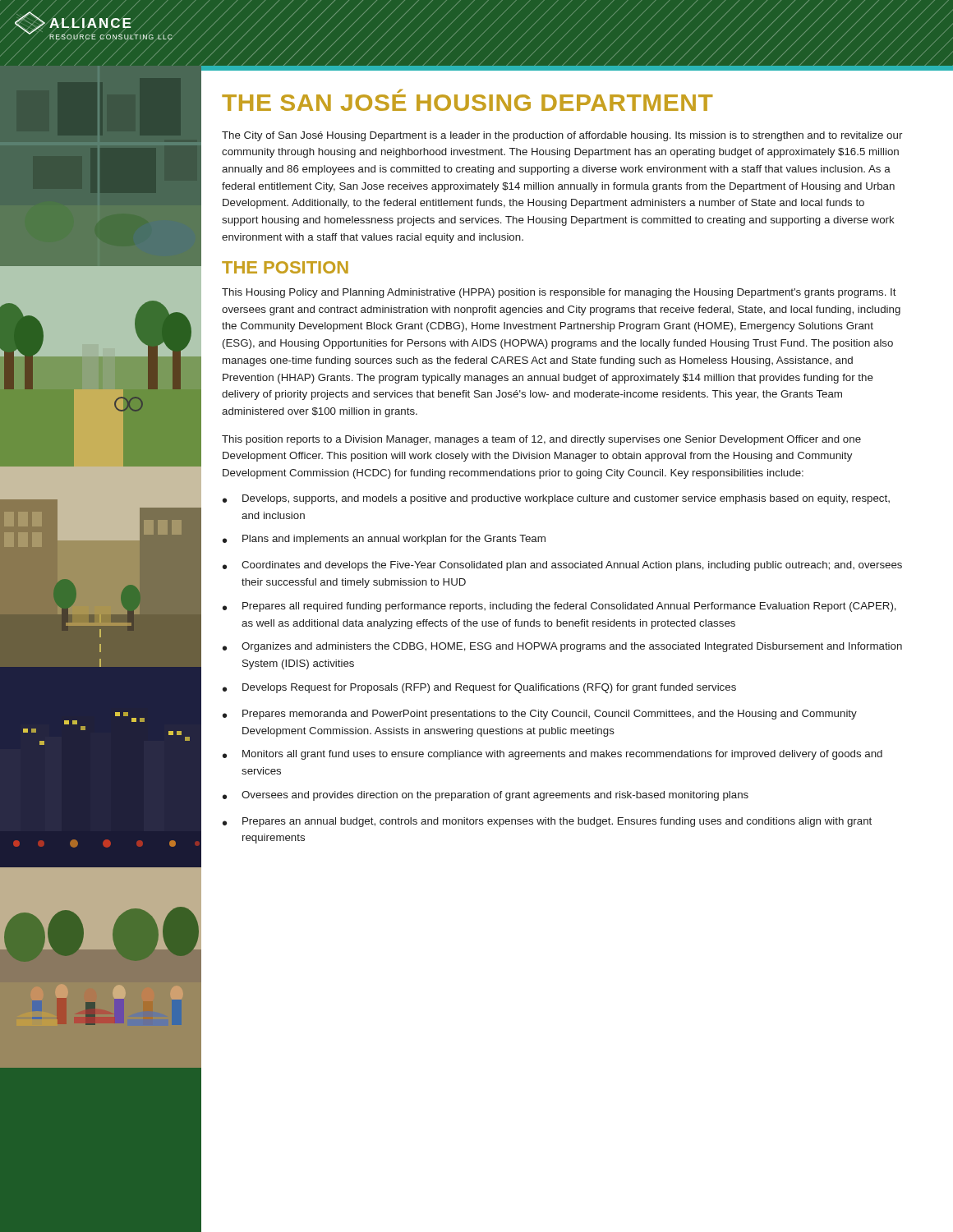Screen dimensions: 1232x953
Task: Where is the passage that starts "• Plans and implements an annual workplan"?
Action: (x=384, y=541)
